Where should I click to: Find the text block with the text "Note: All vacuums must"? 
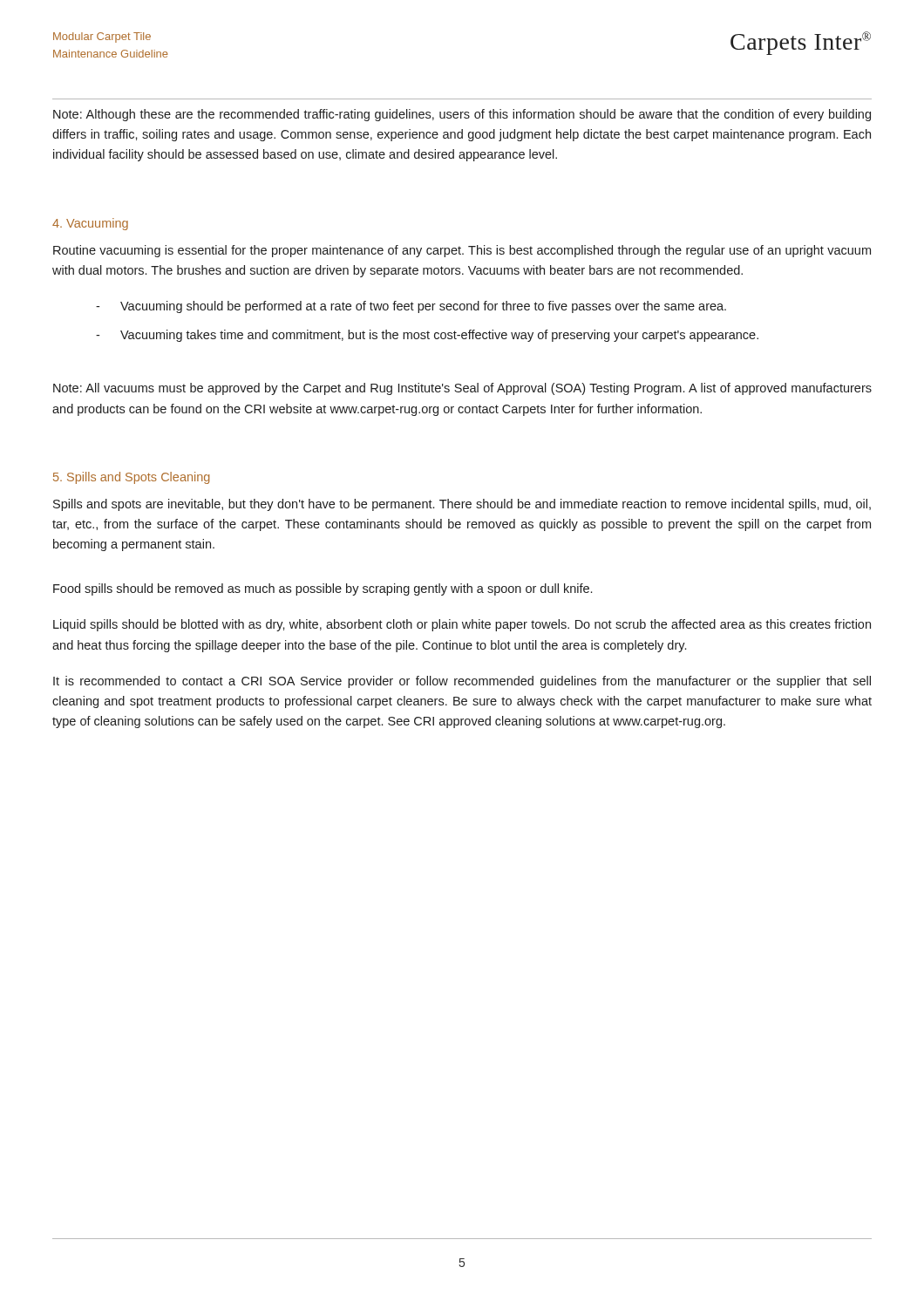coord(462,398)
